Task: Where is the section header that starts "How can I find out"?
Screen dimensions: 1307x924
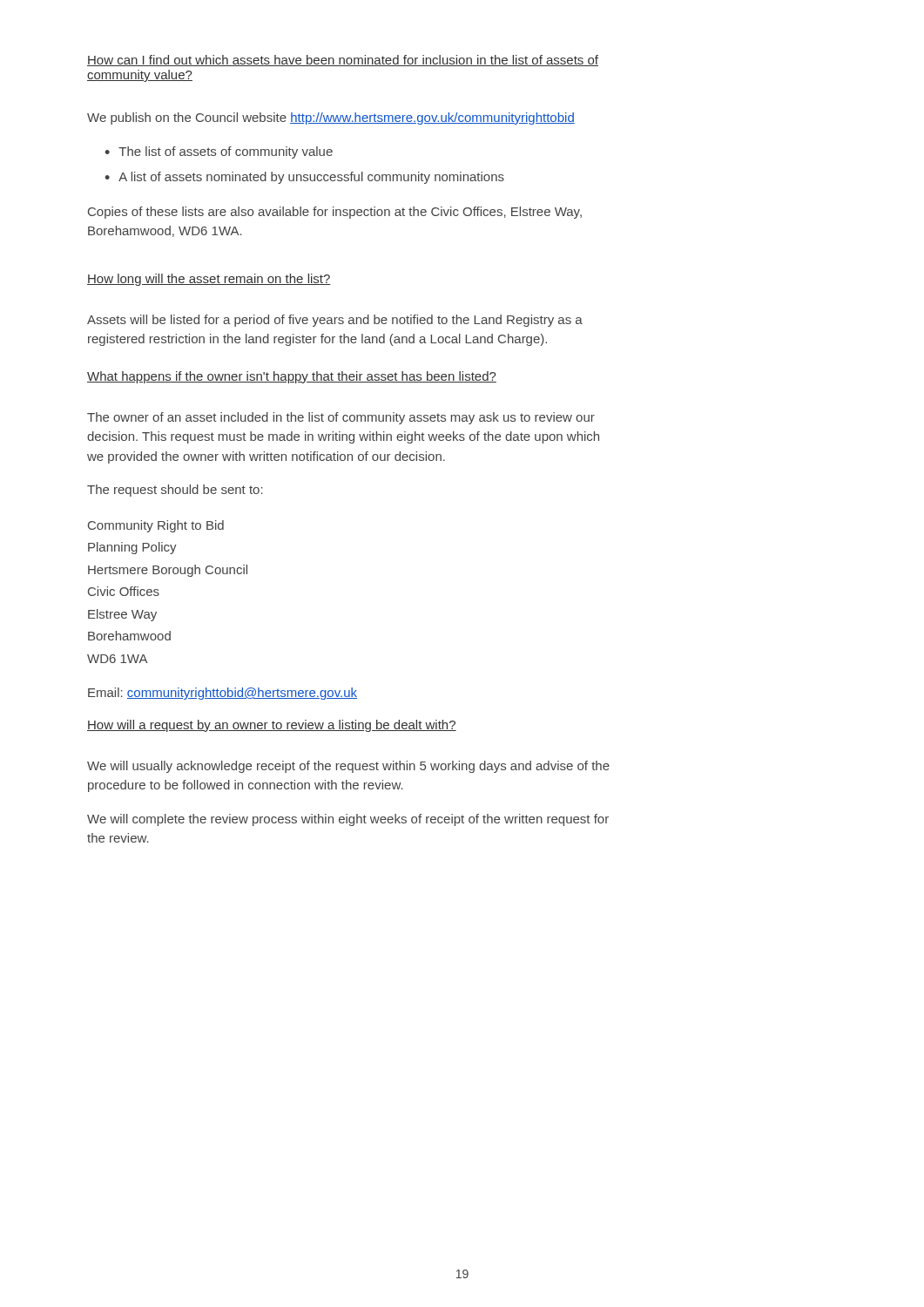Action: coord(343,67)
